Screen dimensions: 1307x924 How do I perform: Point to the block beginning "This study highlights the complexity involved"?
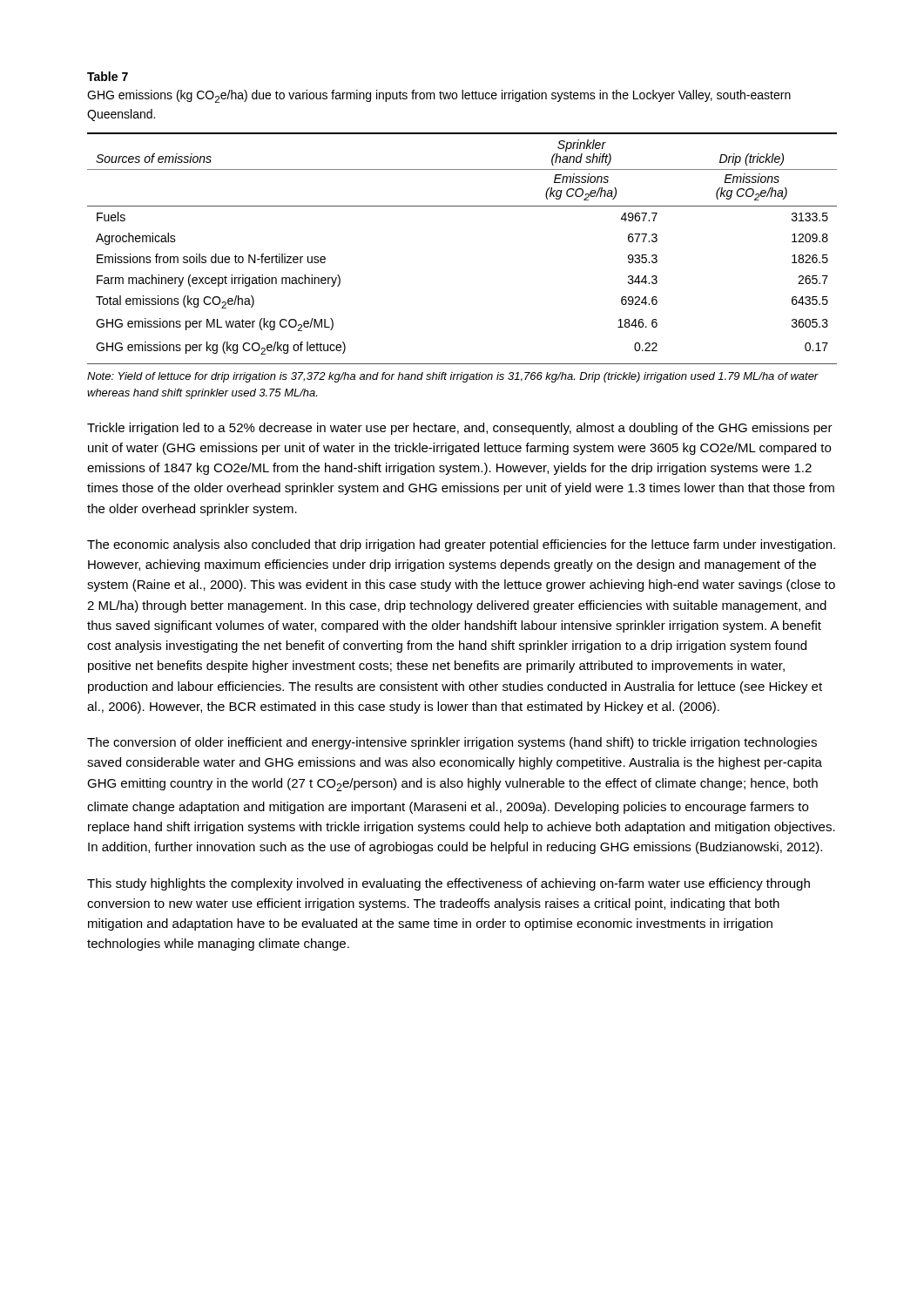449,913
